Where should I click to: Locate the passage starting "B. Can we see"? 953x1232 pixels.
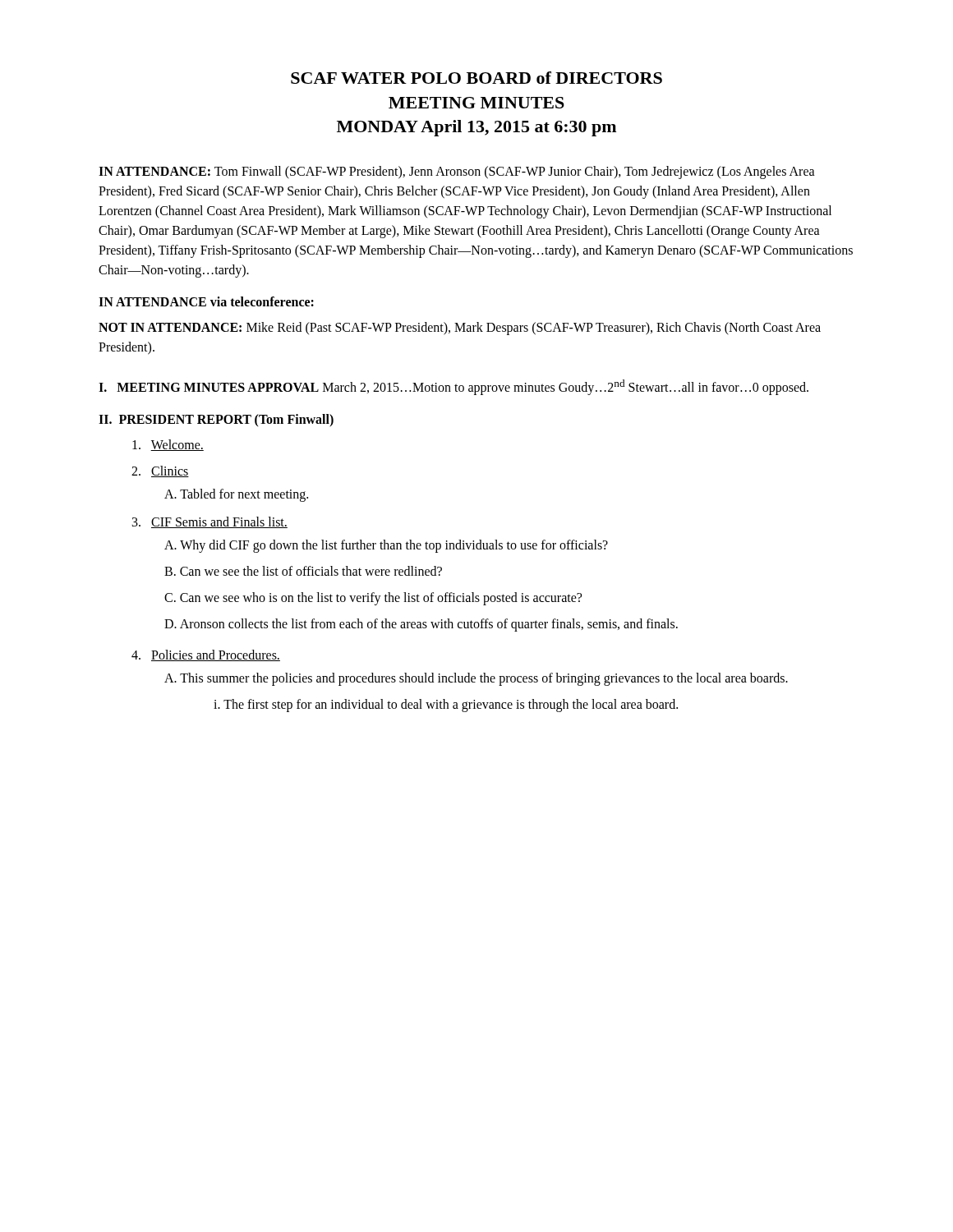click(x=303, y=572)
